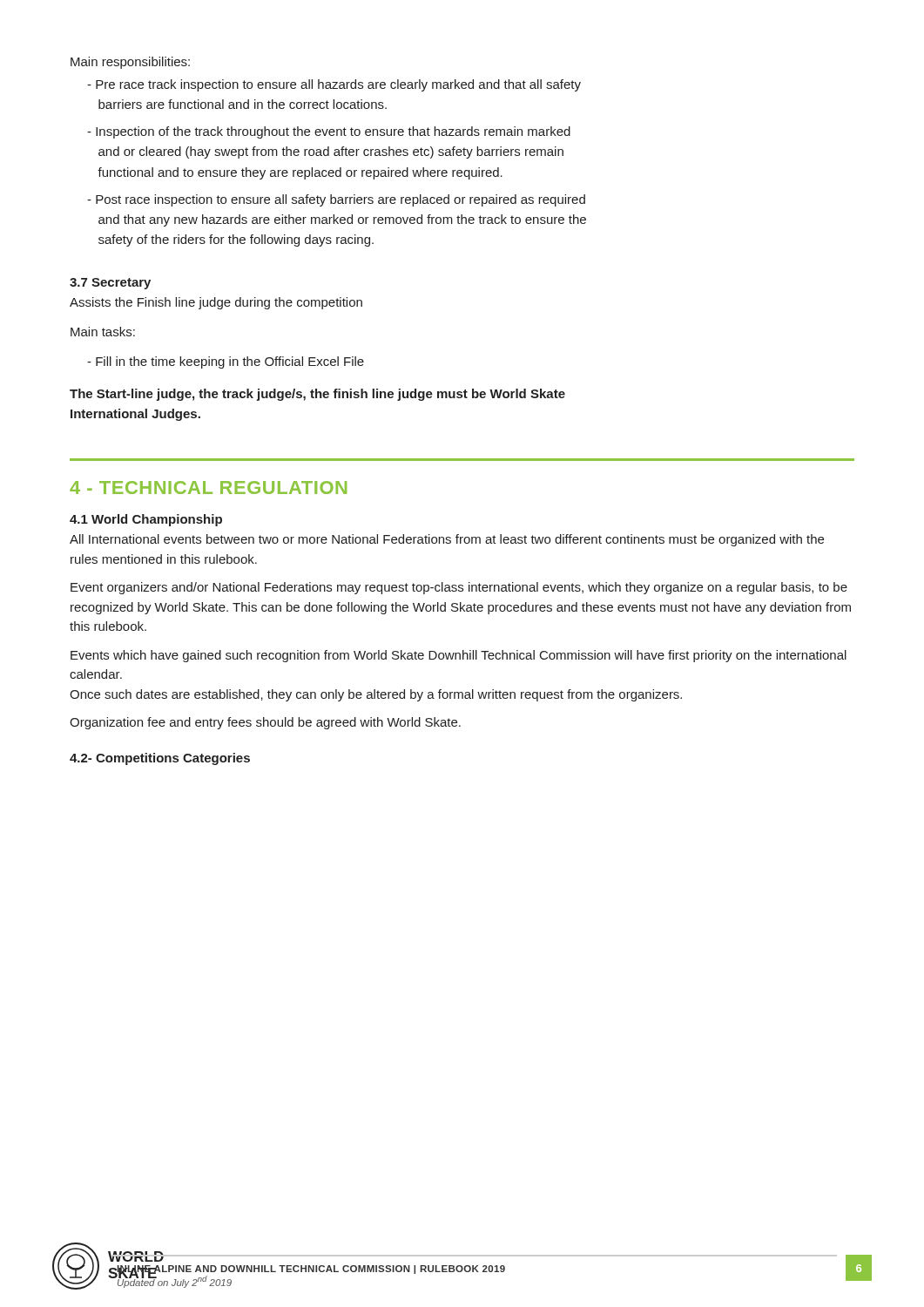
Task: Point to the element starting "4.1 World Championship"
Action: click(146, 519)
